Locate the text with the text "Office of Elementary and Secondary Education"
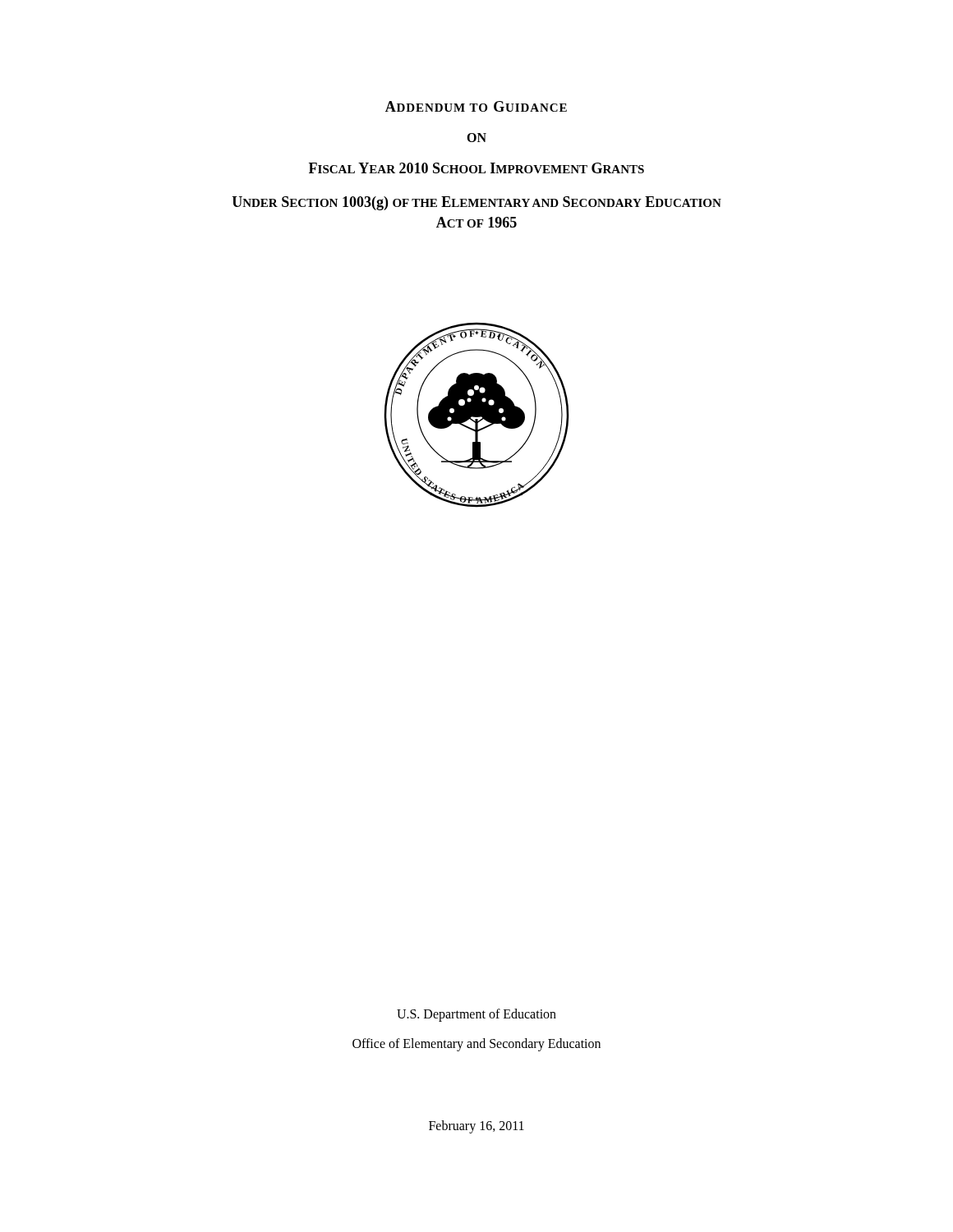Screen dimensions: 1232x953 coord(476,1044)
